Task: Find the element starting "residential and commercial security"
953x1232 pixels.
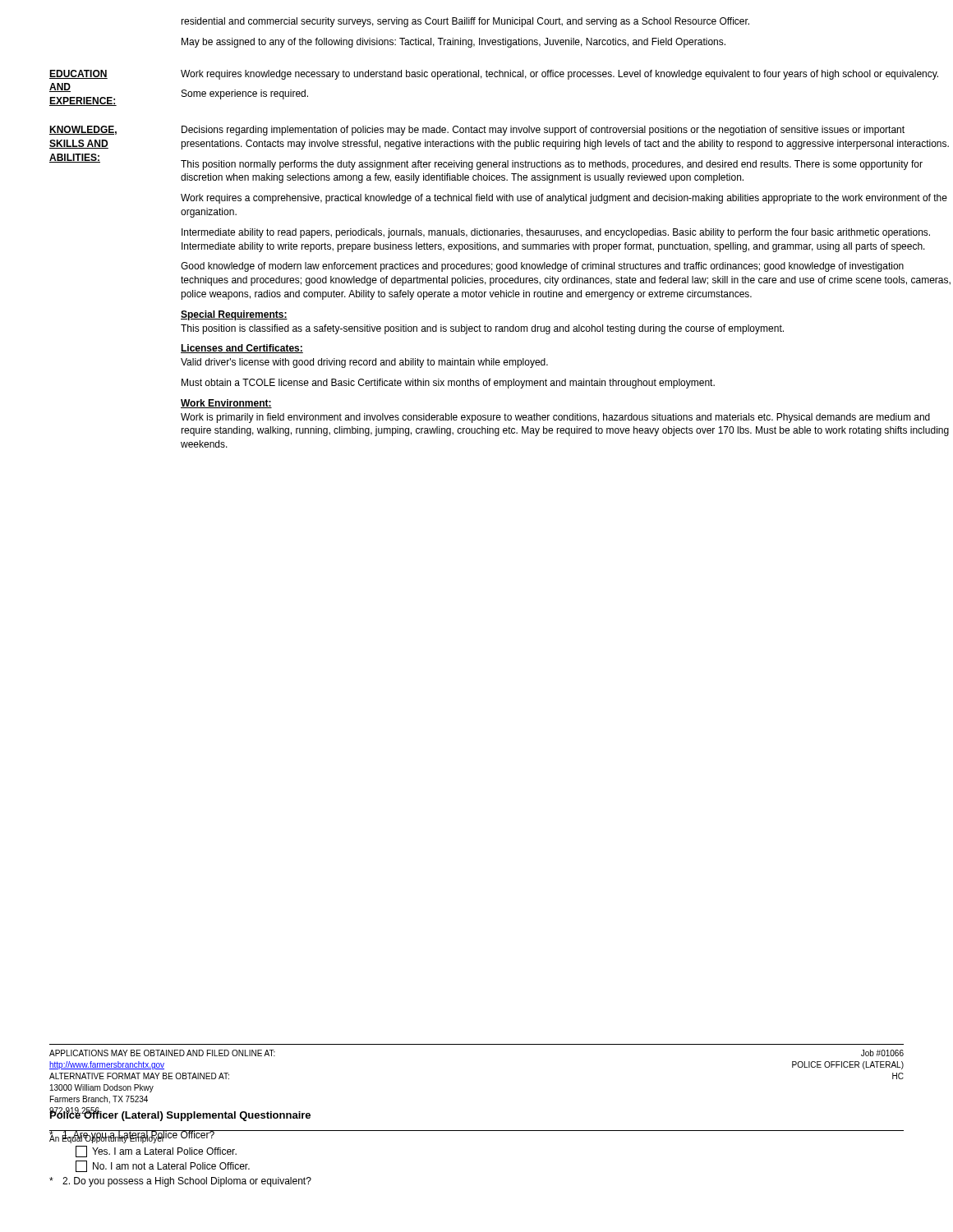Action: pos(465,21)
